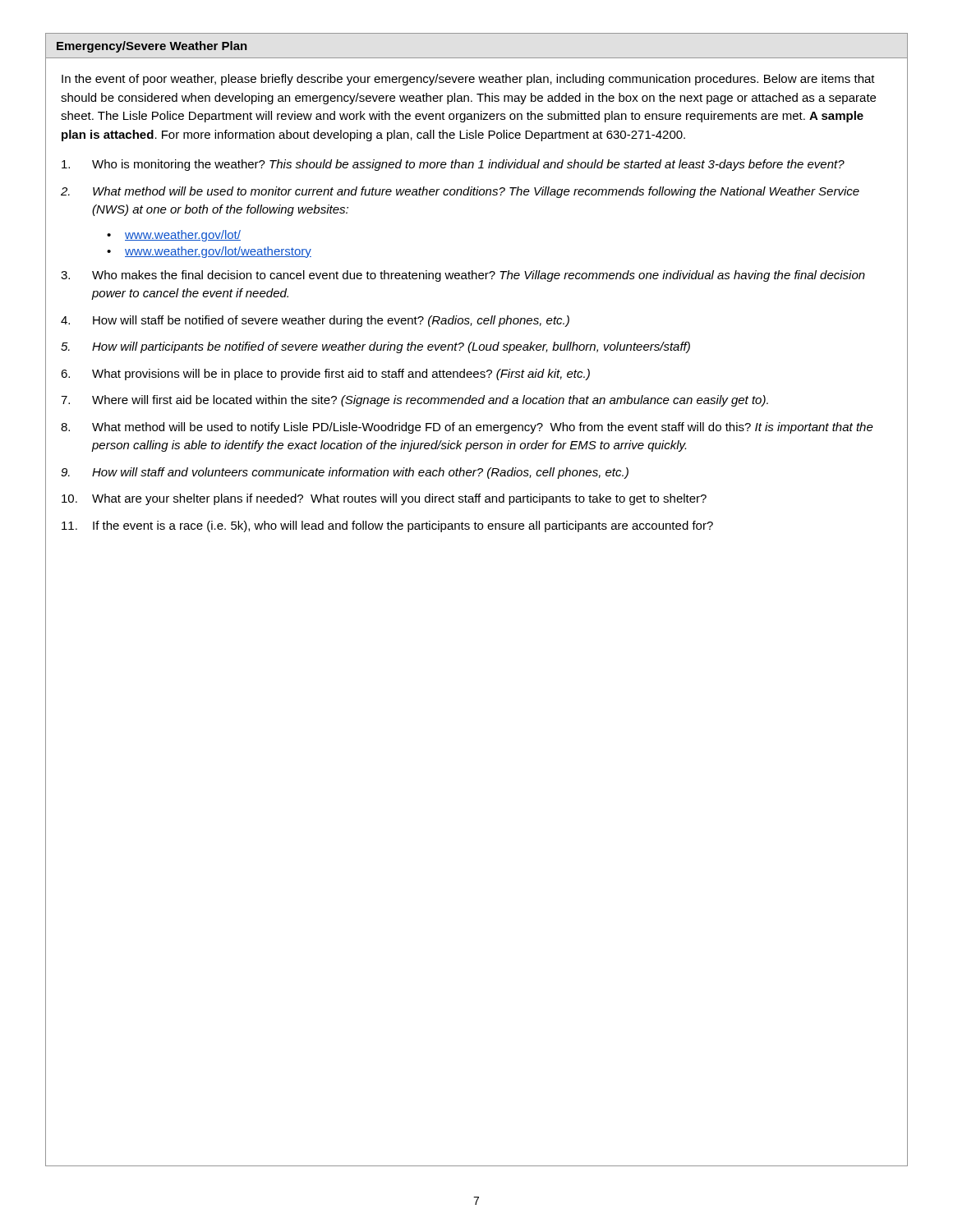
Task: Find the text block that says "In the event of poor"
Action: (x=469, y=106)
